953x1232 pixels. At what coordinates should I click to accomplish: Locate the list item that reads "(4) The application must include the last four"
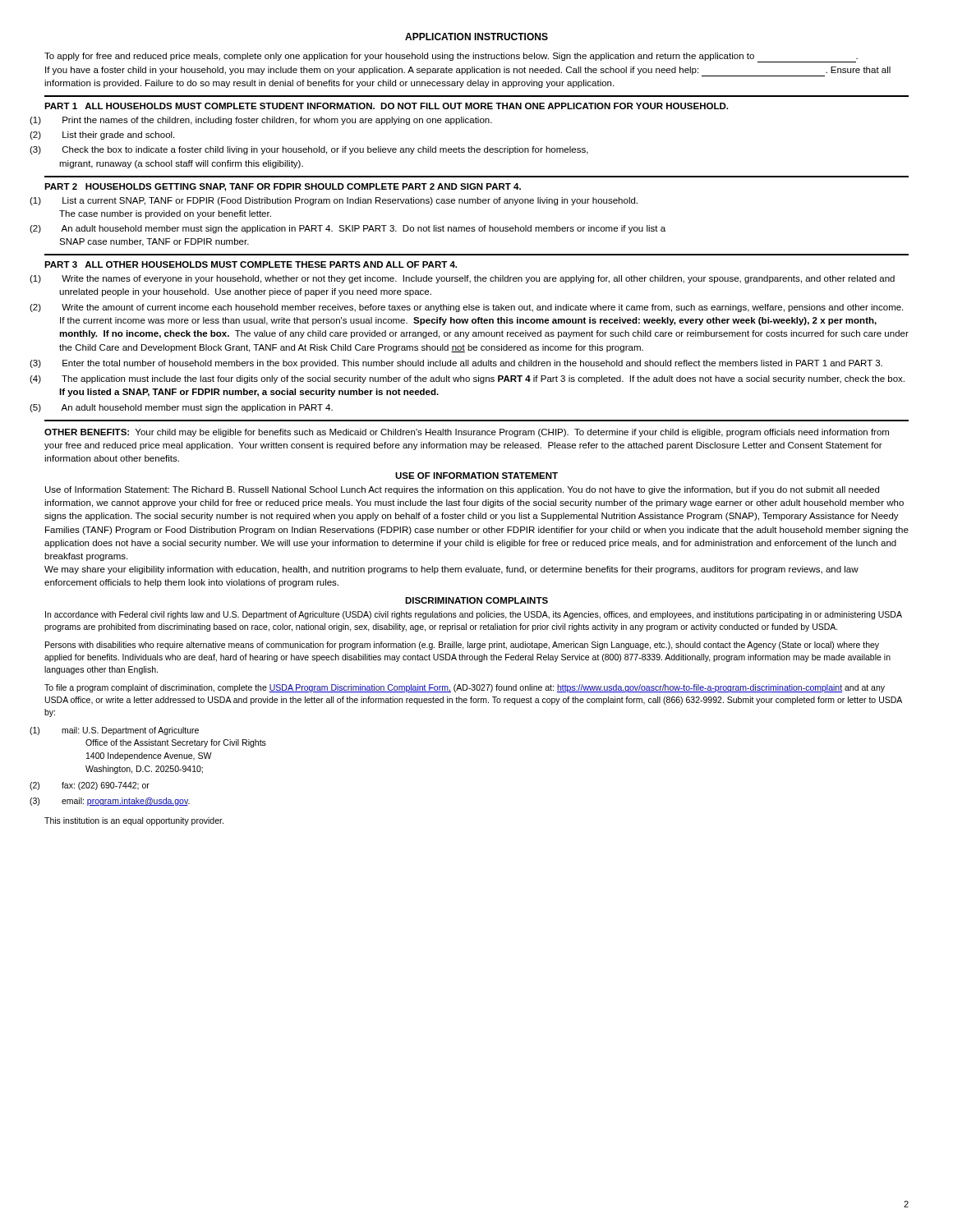(x=476, y=384)
